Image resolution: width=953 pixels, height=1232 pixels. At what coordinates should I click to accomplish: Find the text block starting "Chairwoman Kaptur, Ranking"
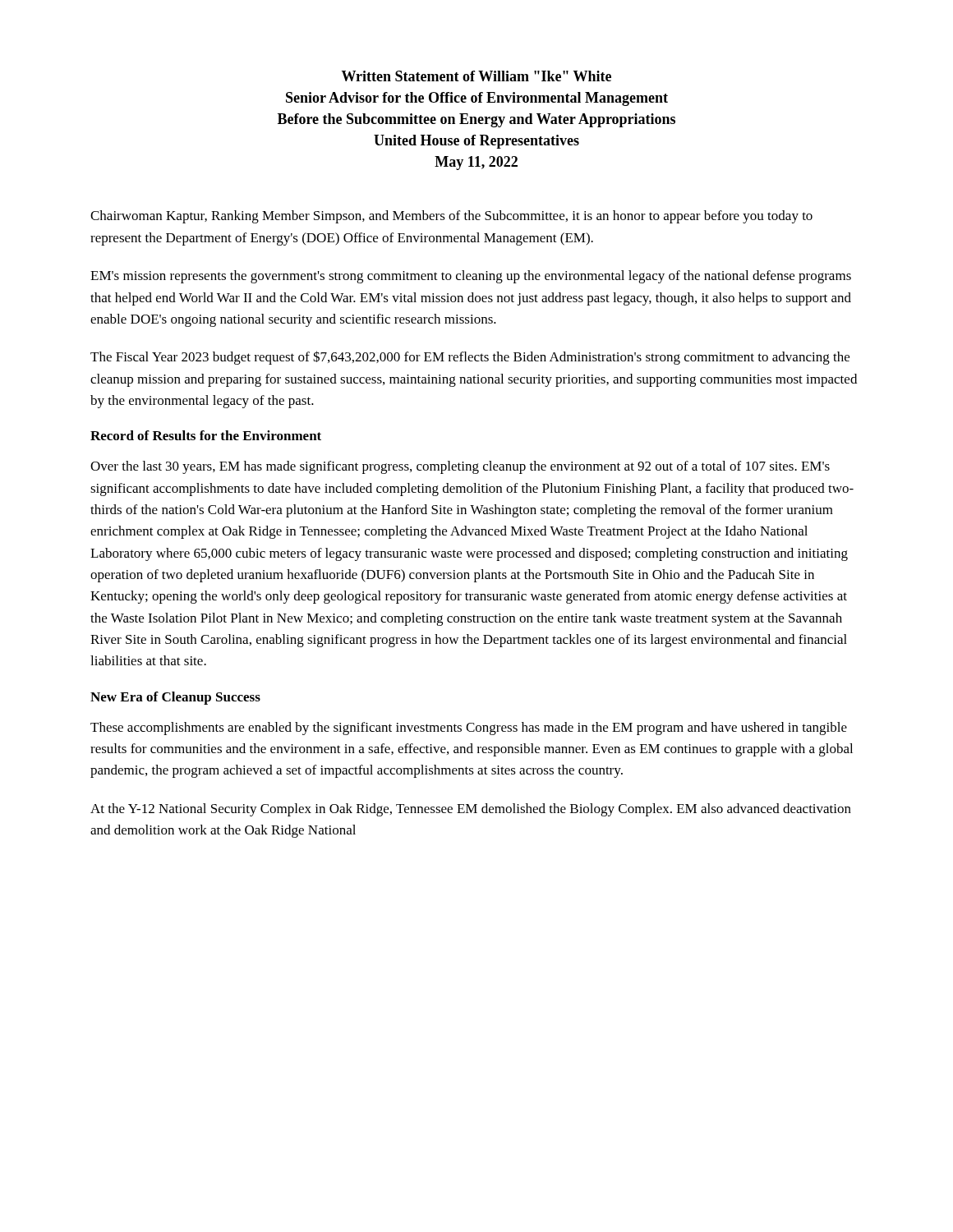pyautogui.click(x=452, y=227)
